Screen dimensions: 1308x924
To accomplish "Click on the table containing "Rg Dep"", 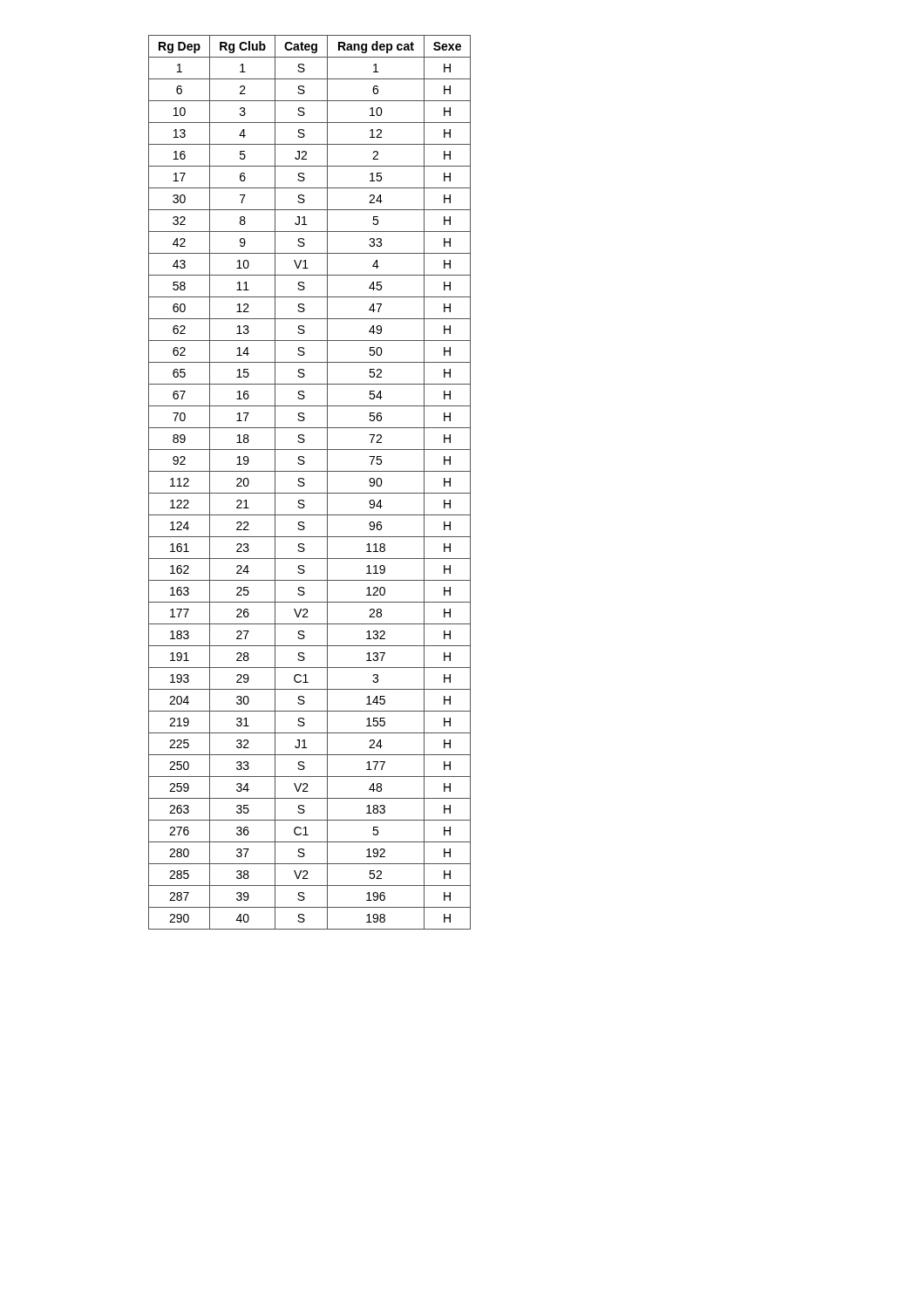I will [x=309, y=482].
